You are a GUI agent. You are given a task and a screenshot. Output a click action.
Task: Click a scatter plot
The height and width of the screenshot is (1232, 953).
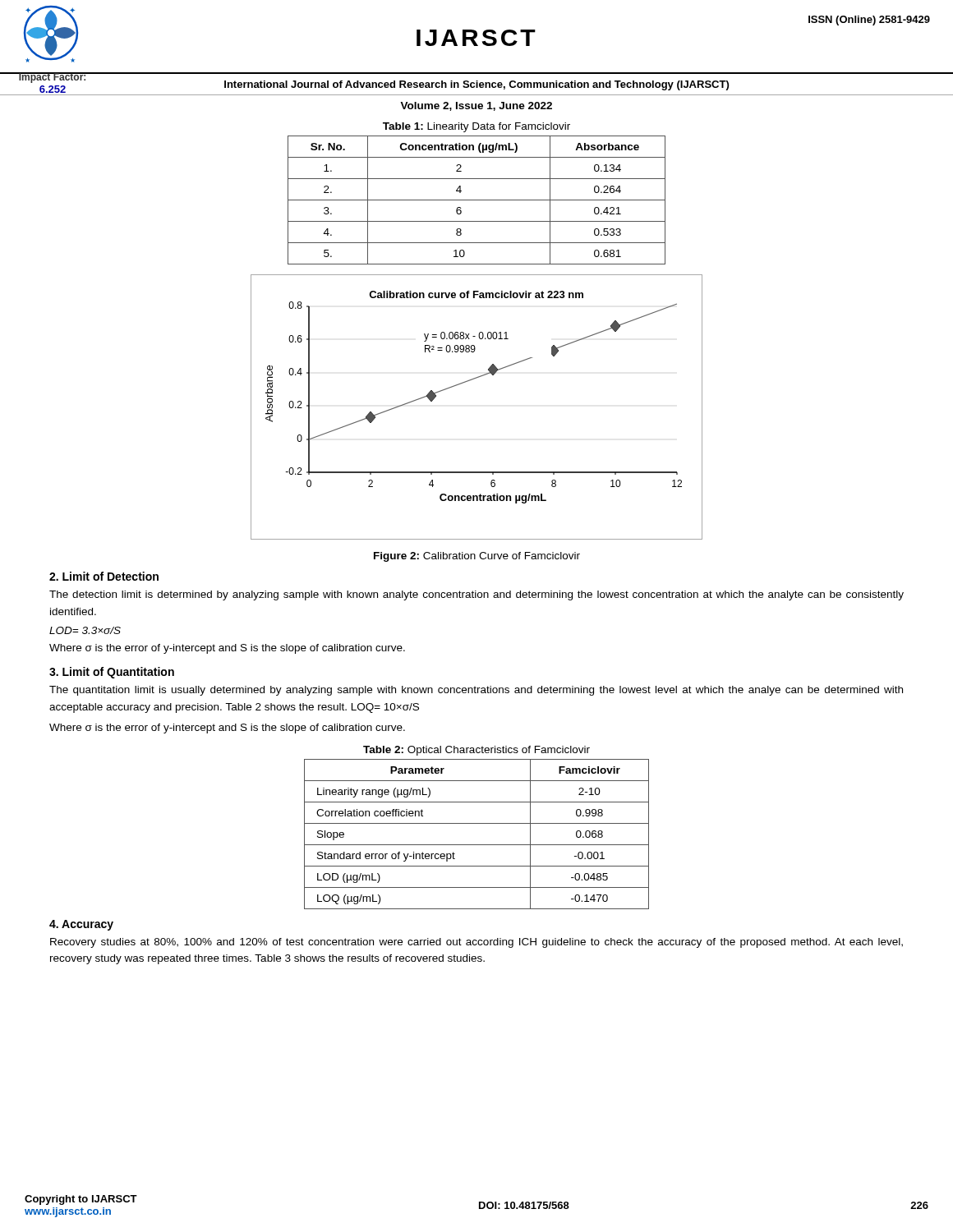point(476,407)
